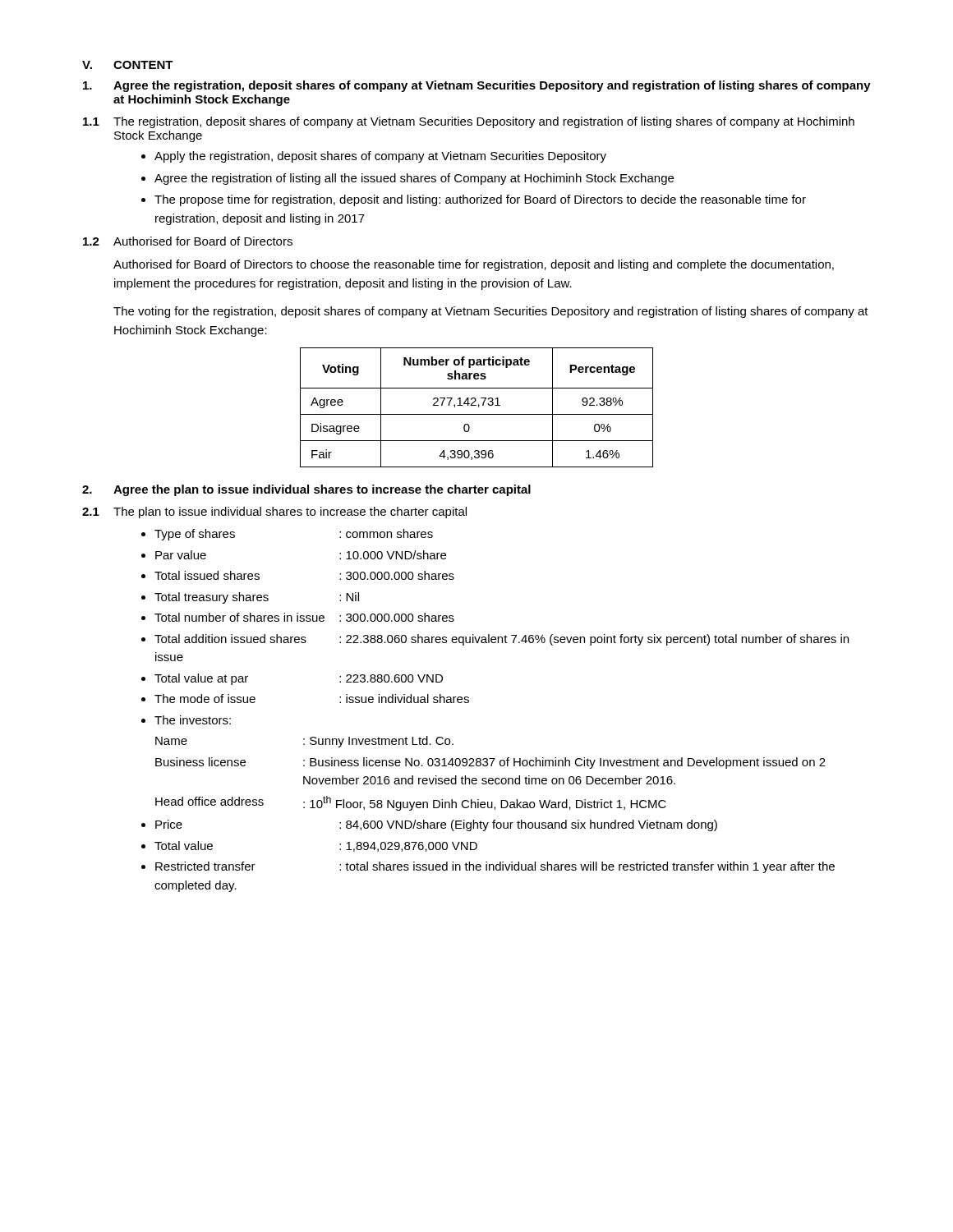Where is the passage that starts "Apply the registration, deposit"?
The height and width of the screenshot is (1232, 953).
[x=380, y=156]
